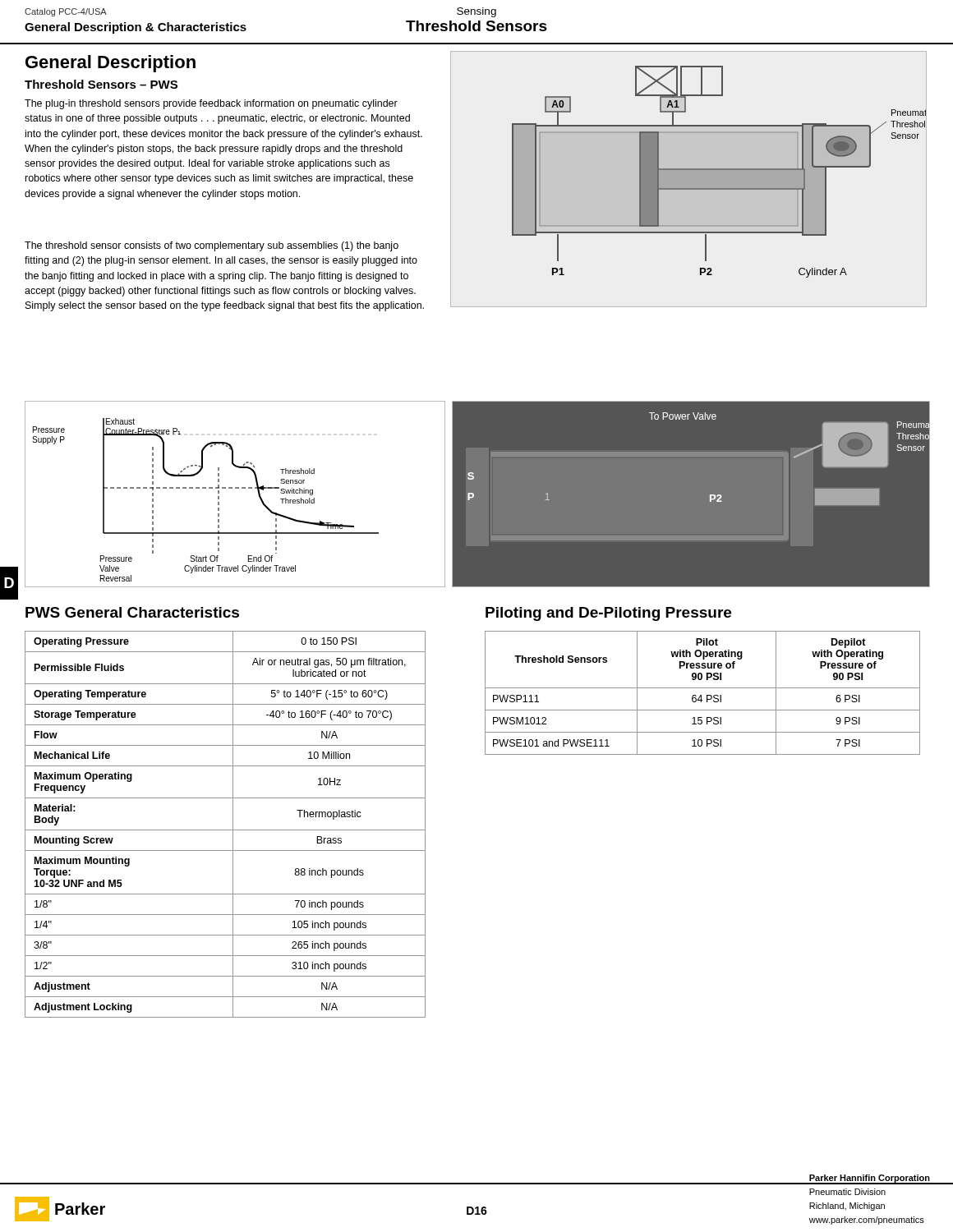Image resolution: width=953 pixels, height=1232 pixels.
Task: Navigate to the passage starting "The threshold sensor consists of two complementary sub"
Action: pyautogui.click(x=225, y=276)
